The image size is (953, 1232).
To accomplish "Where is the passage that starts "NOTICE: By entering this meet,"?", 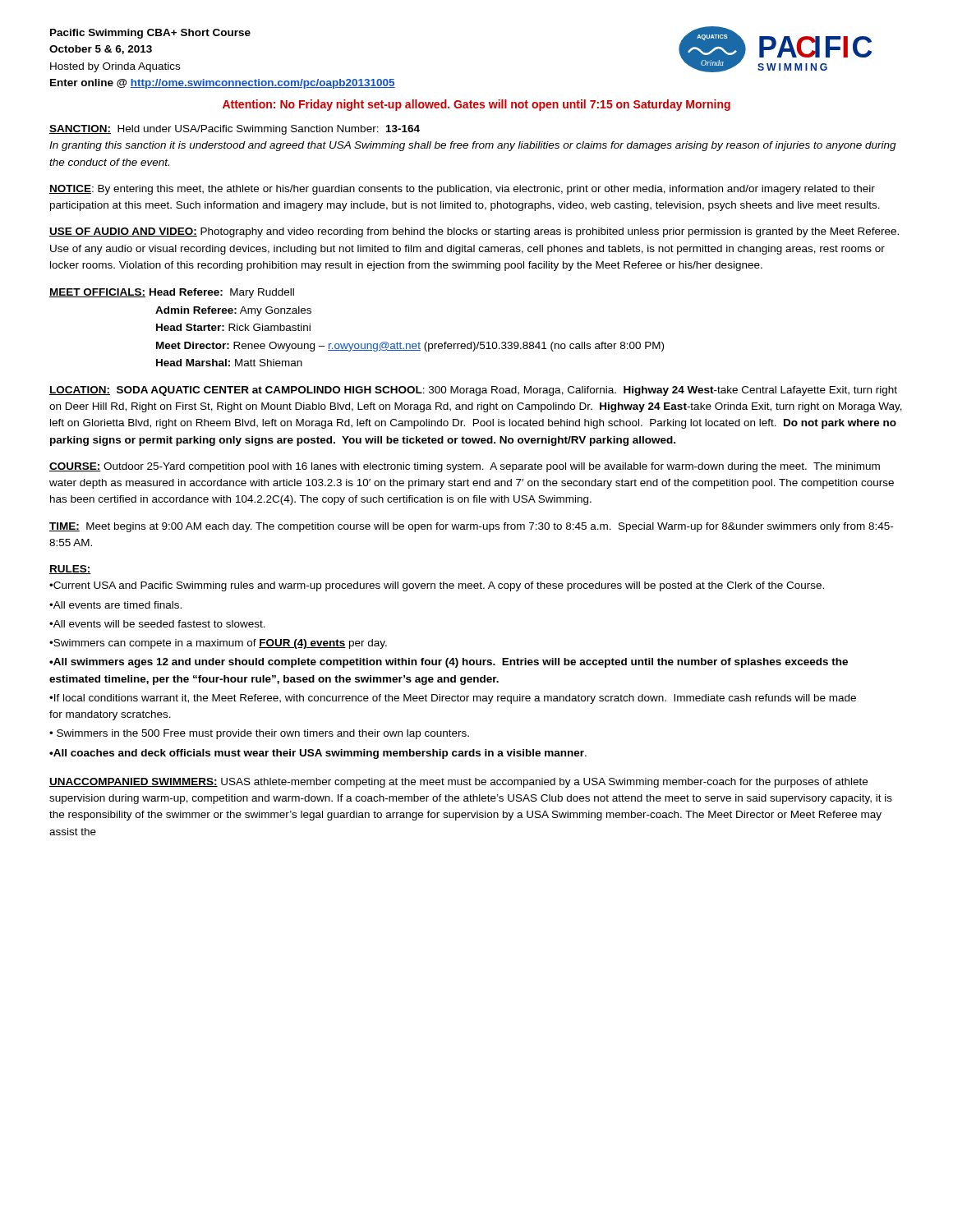I will pyautogui.click(x=465, y=197).
